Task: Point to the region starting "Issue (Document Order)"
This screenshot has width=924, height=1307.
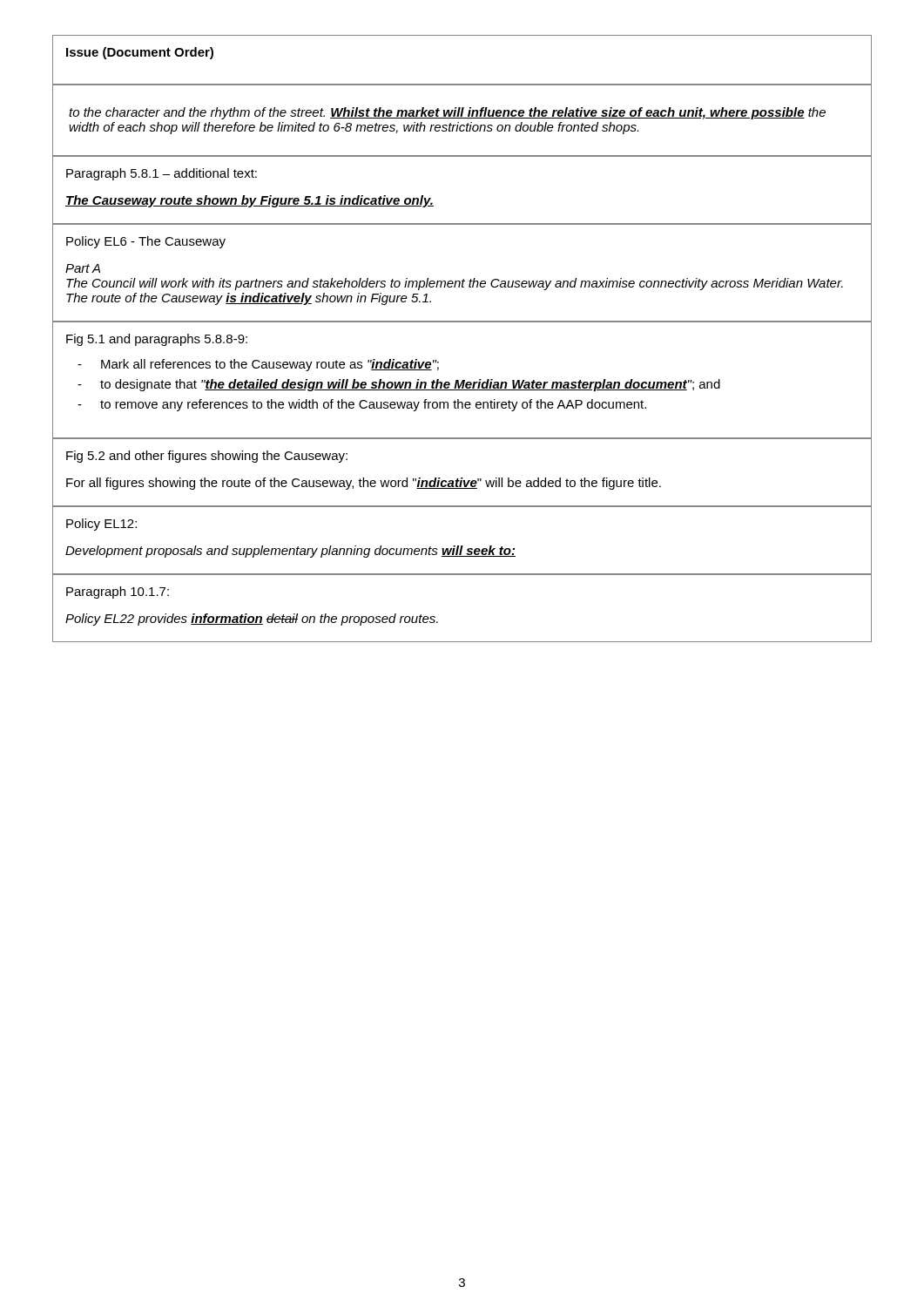Action: point(140,52)
